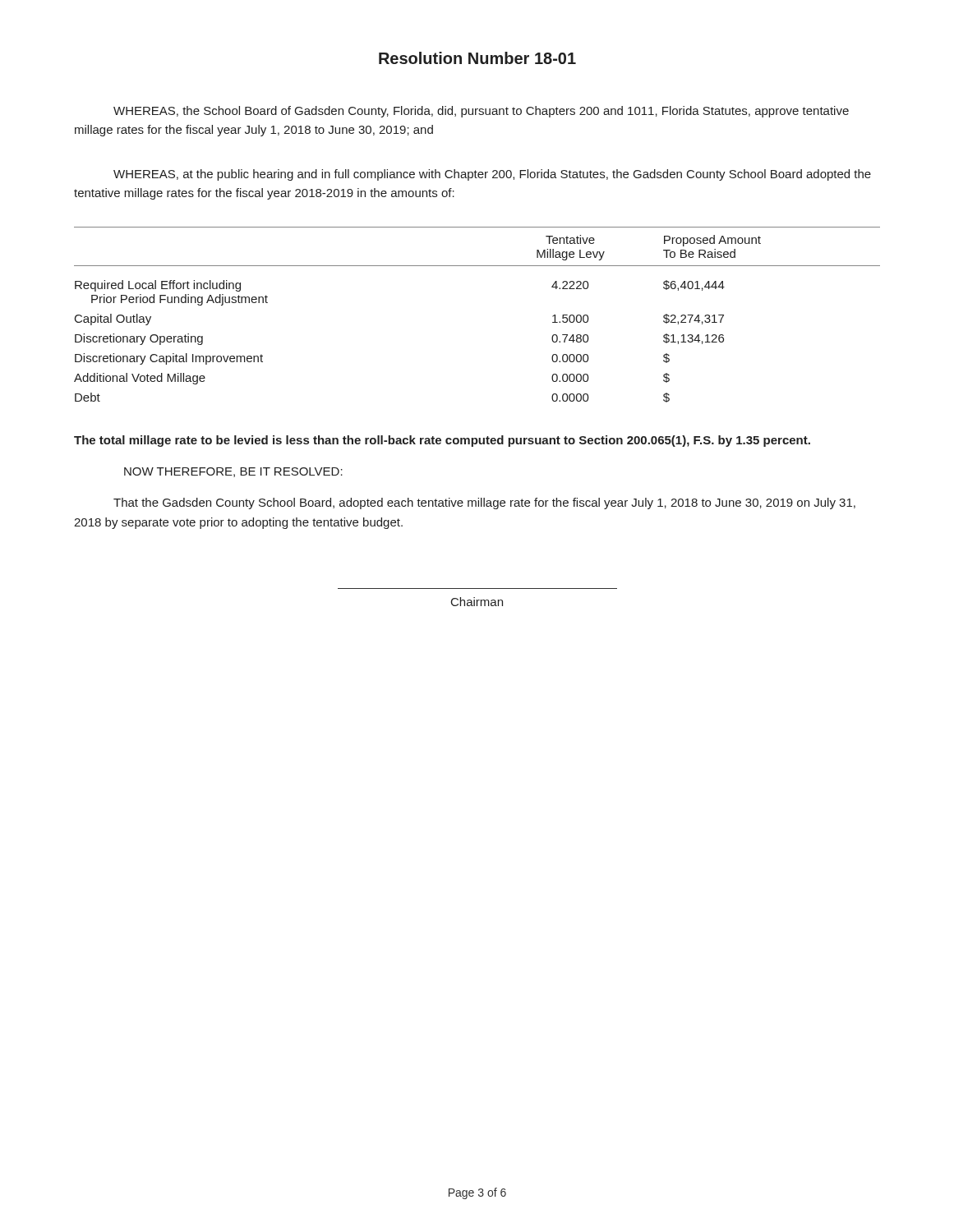Navigate to the text block starting "WHEREAS, the School Board of Gadsden"
The height and width of the screenshot is (1232, 954).
[x=461, y=120]
